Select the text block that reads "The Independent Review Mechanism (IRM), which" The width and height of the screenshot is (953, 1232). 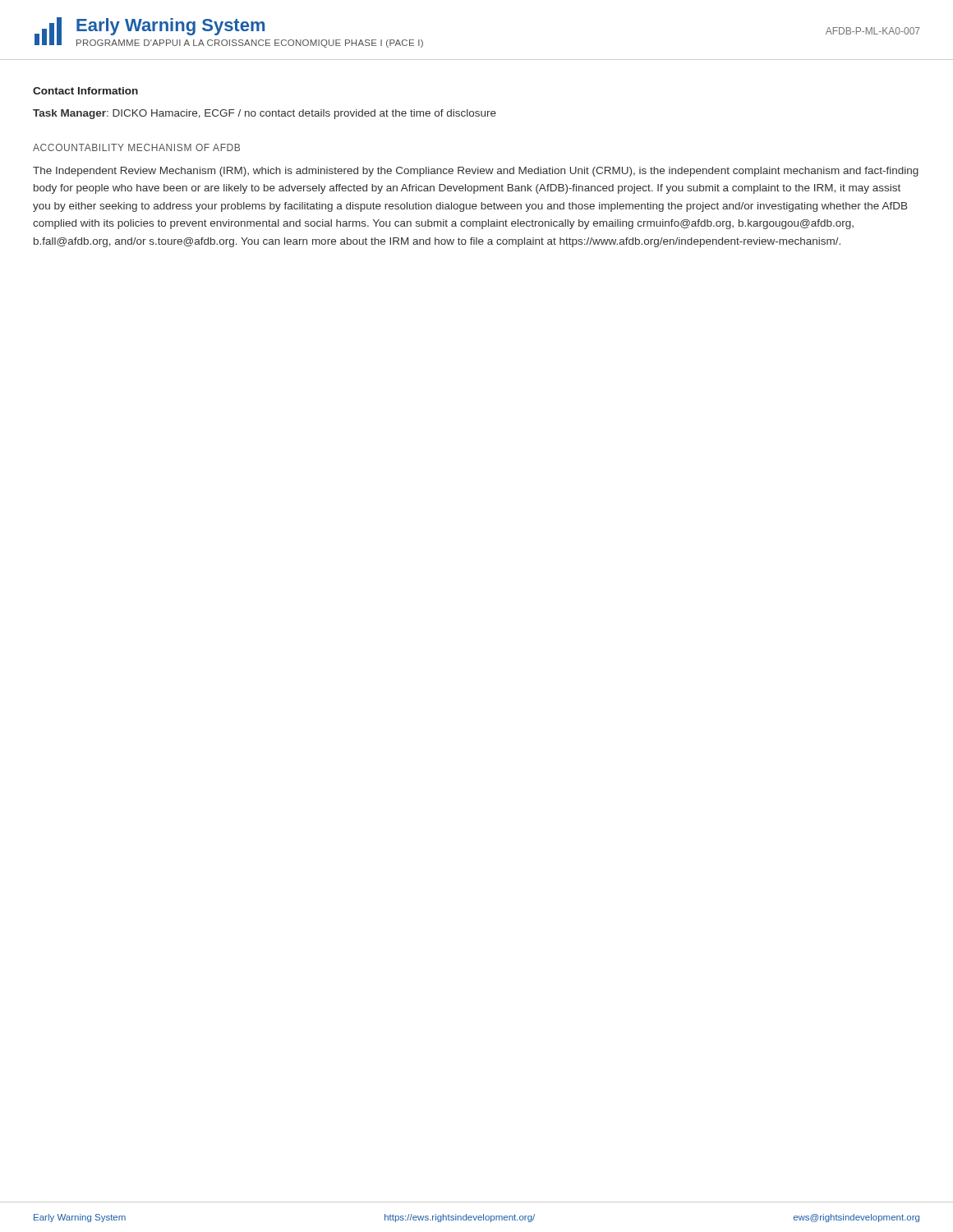point(476,206)
